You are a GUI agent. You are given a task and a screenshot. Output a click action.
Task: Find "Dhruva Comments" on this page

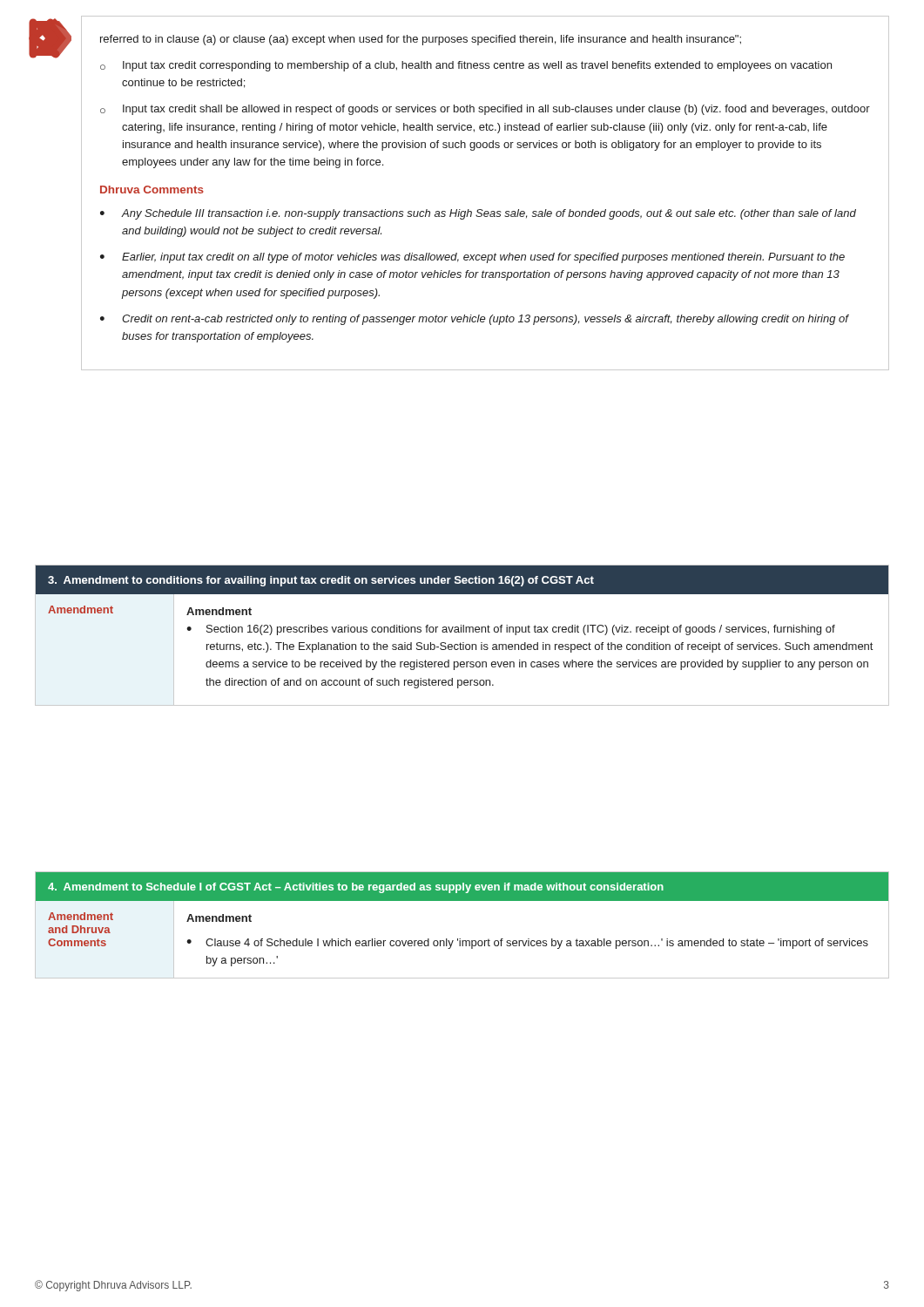[152, 190]
